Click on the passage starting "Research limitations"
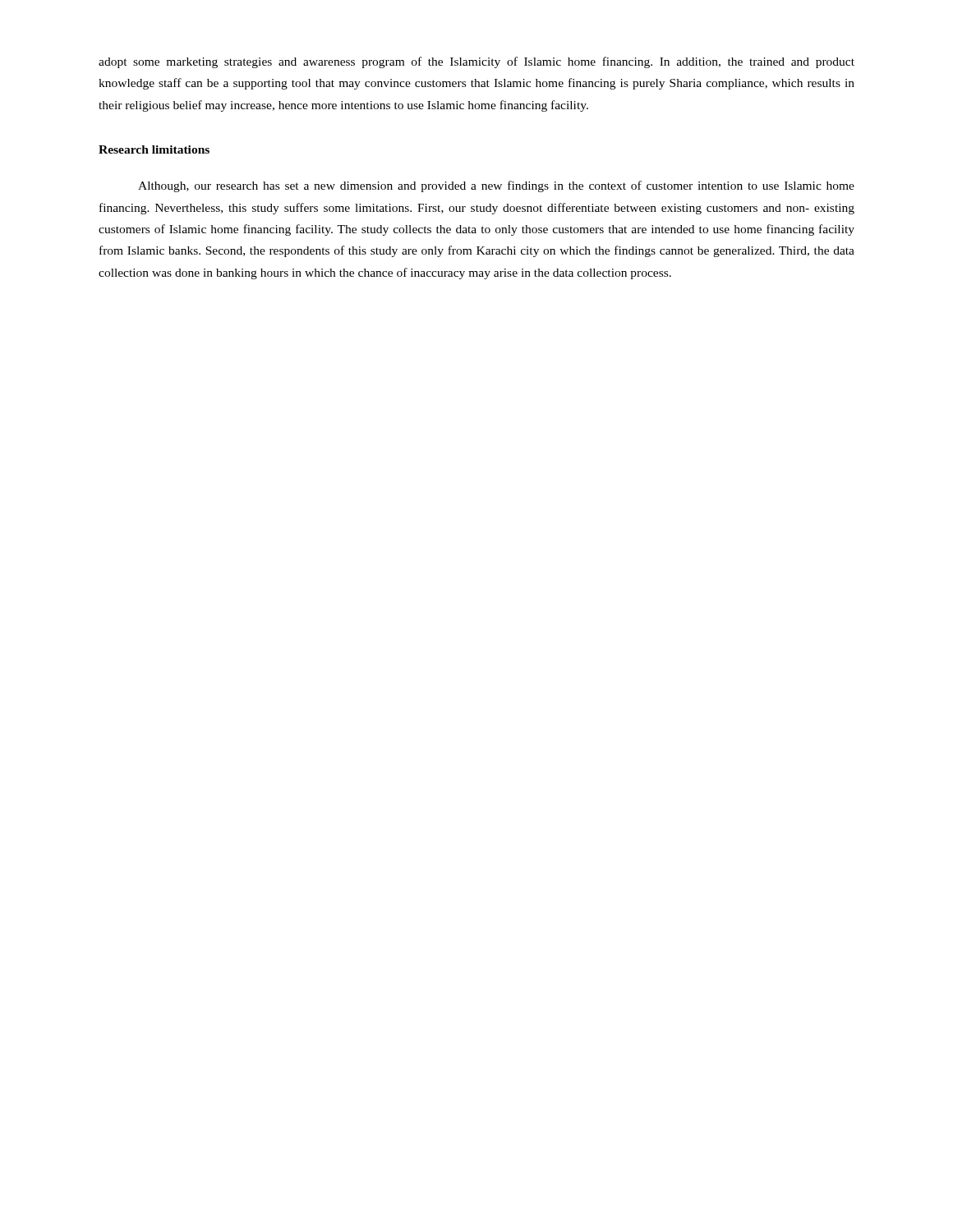 [x=154, y=149]
